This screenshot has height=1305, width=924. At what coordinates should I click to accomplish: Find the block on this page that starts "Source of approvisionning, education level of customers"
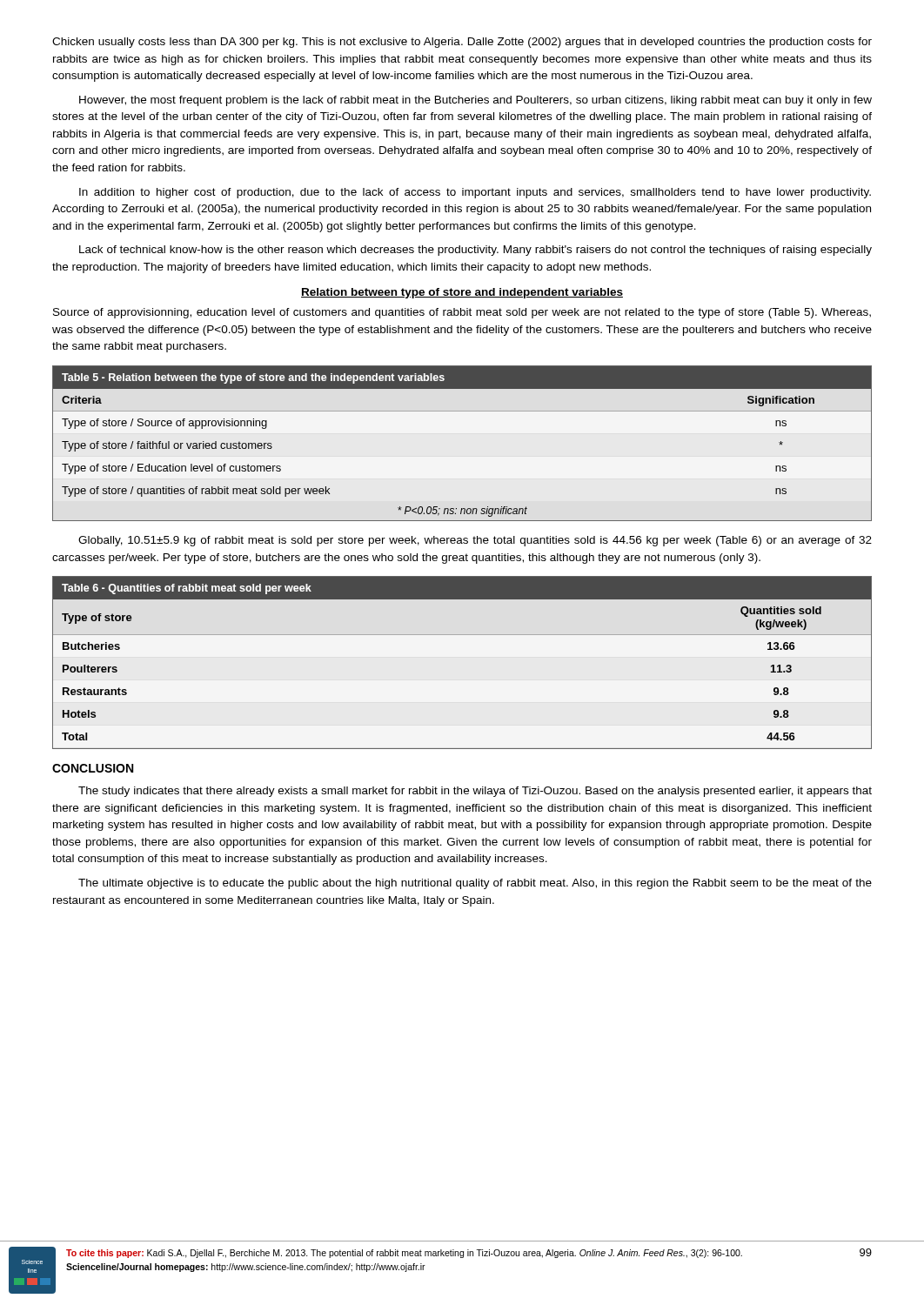(x=462, y=329)
